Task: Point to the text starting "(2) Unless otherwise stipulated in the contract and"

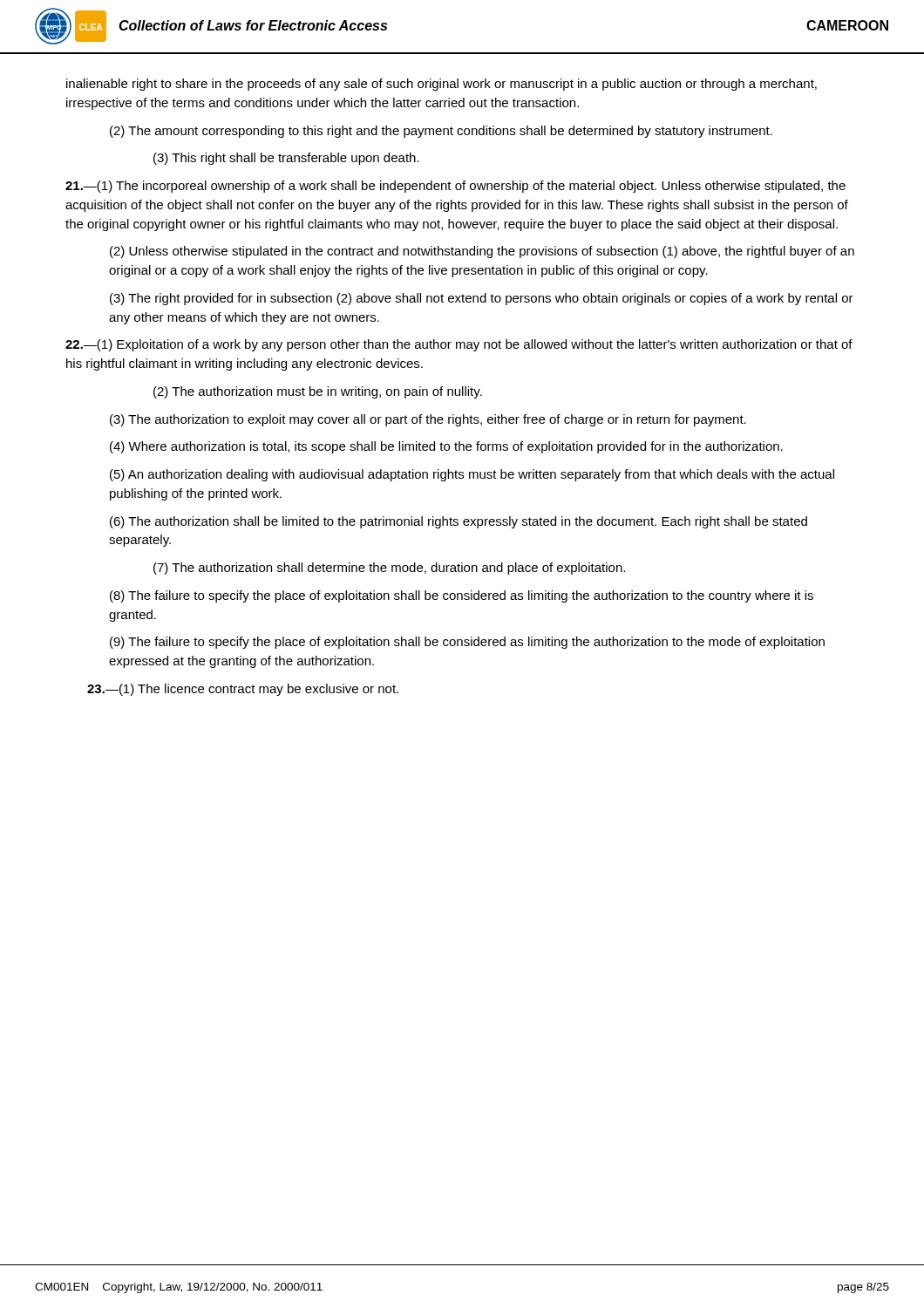Action: click(482, 260)
